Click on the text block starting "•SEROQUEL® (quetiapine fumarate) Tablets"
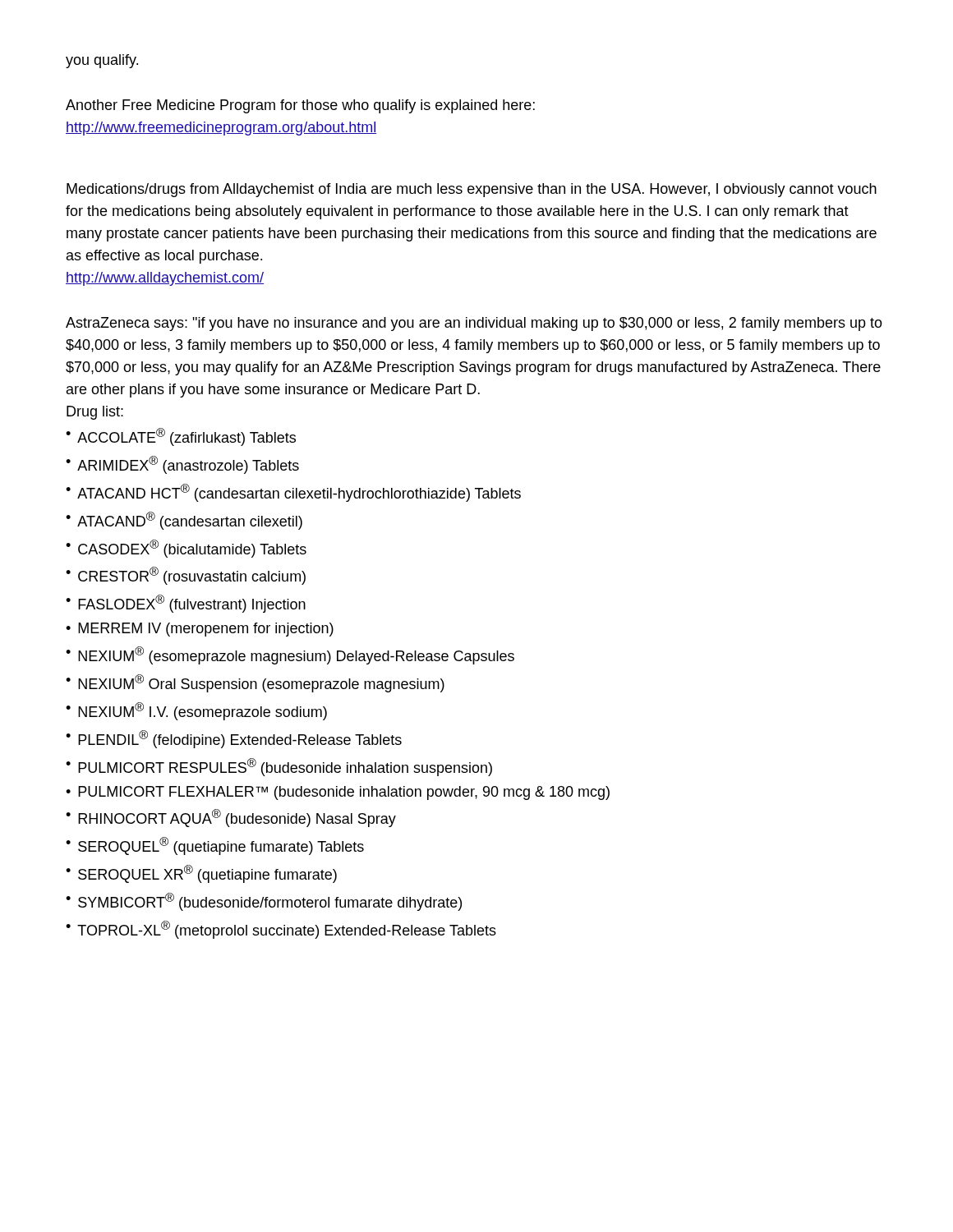The width and height of the screenshot is (953, 1232). tap(215, 846)
